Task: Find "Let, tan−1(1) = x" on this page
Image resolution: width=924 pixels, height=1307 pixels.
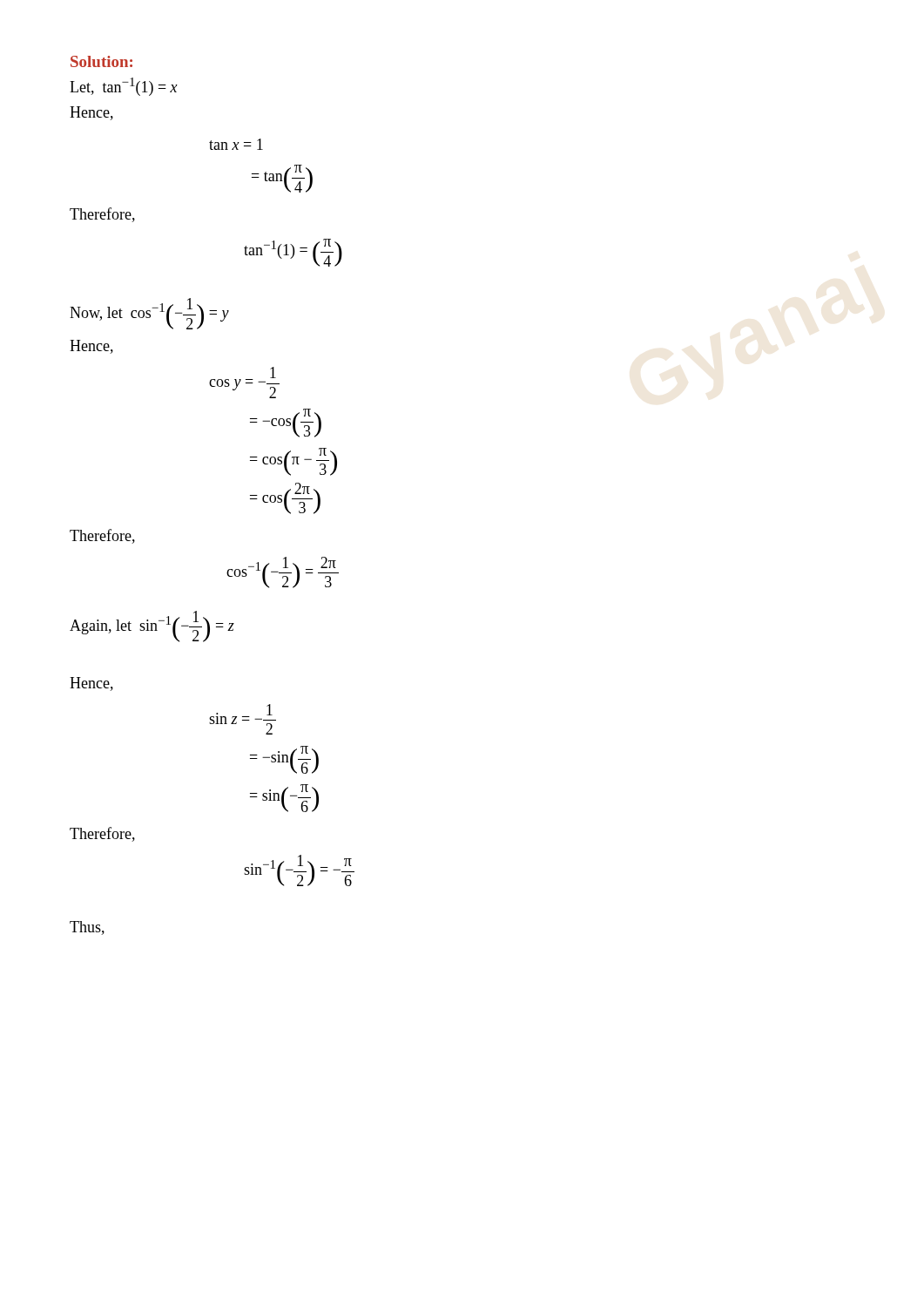Action: tap(123, 85)
